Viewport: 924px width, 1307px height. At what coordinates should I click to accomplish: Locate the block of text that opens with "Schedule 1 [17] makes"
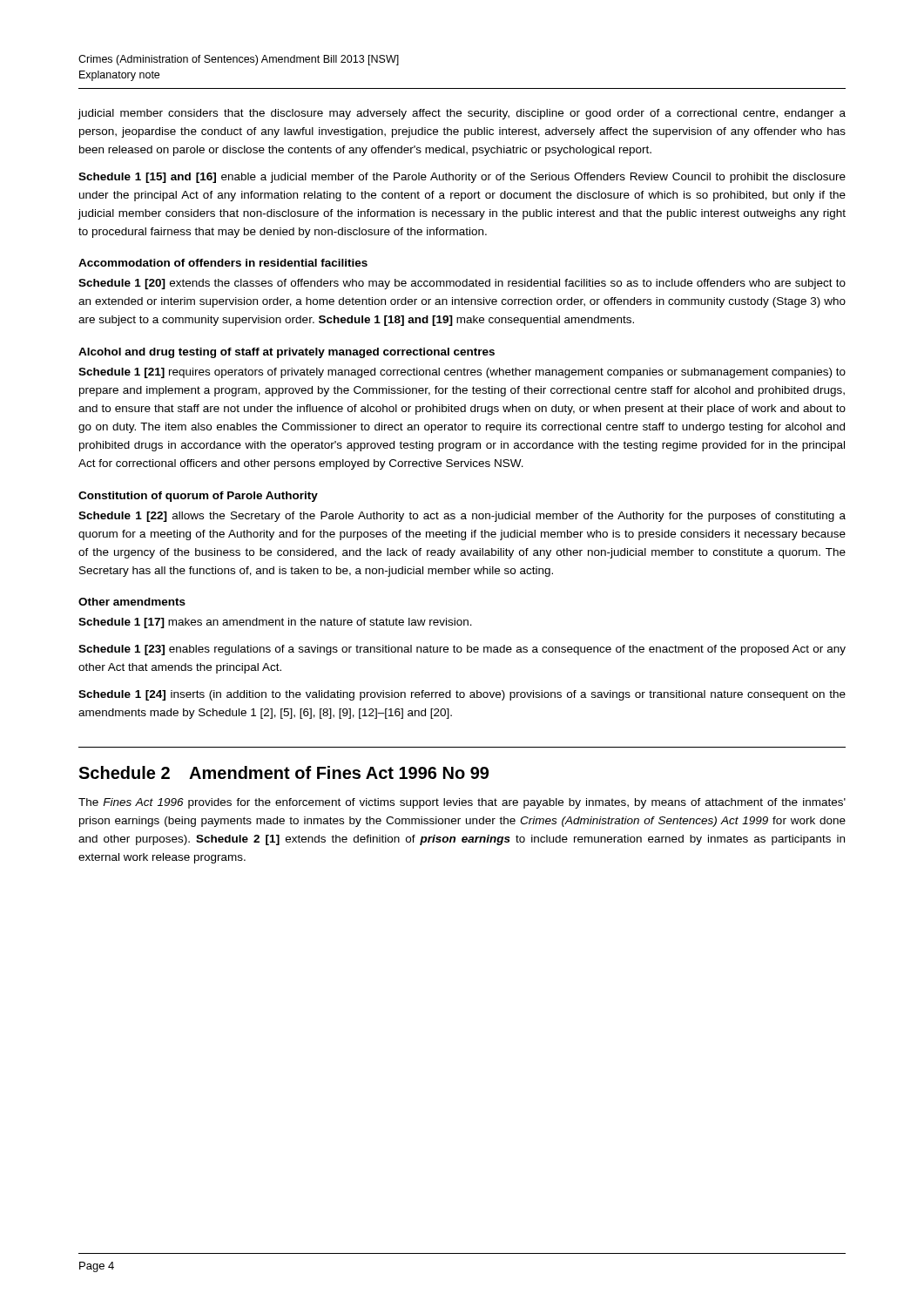(275, 622)
